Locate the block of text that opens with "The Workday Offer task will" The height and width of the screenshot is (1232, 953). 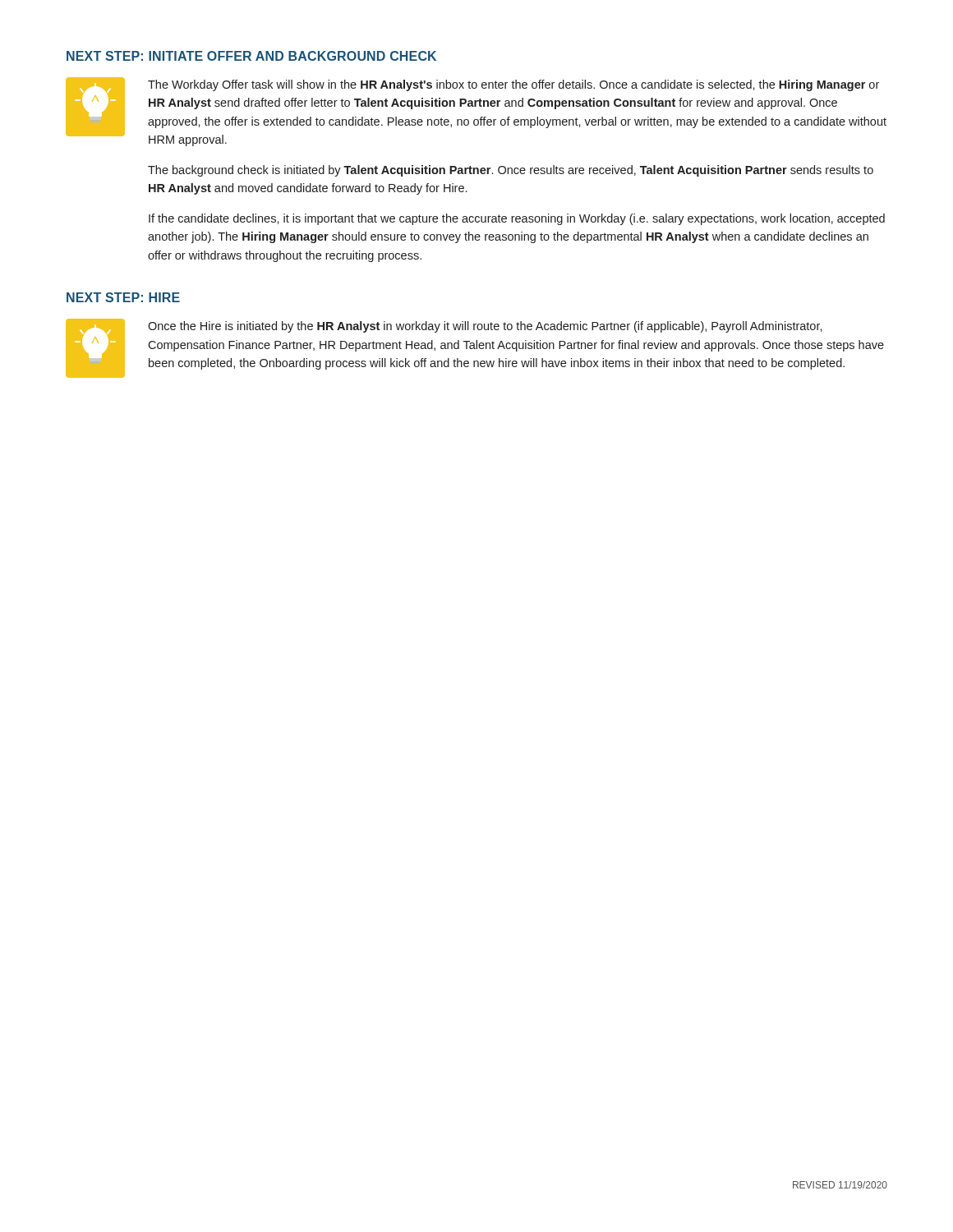coord(517,112)
